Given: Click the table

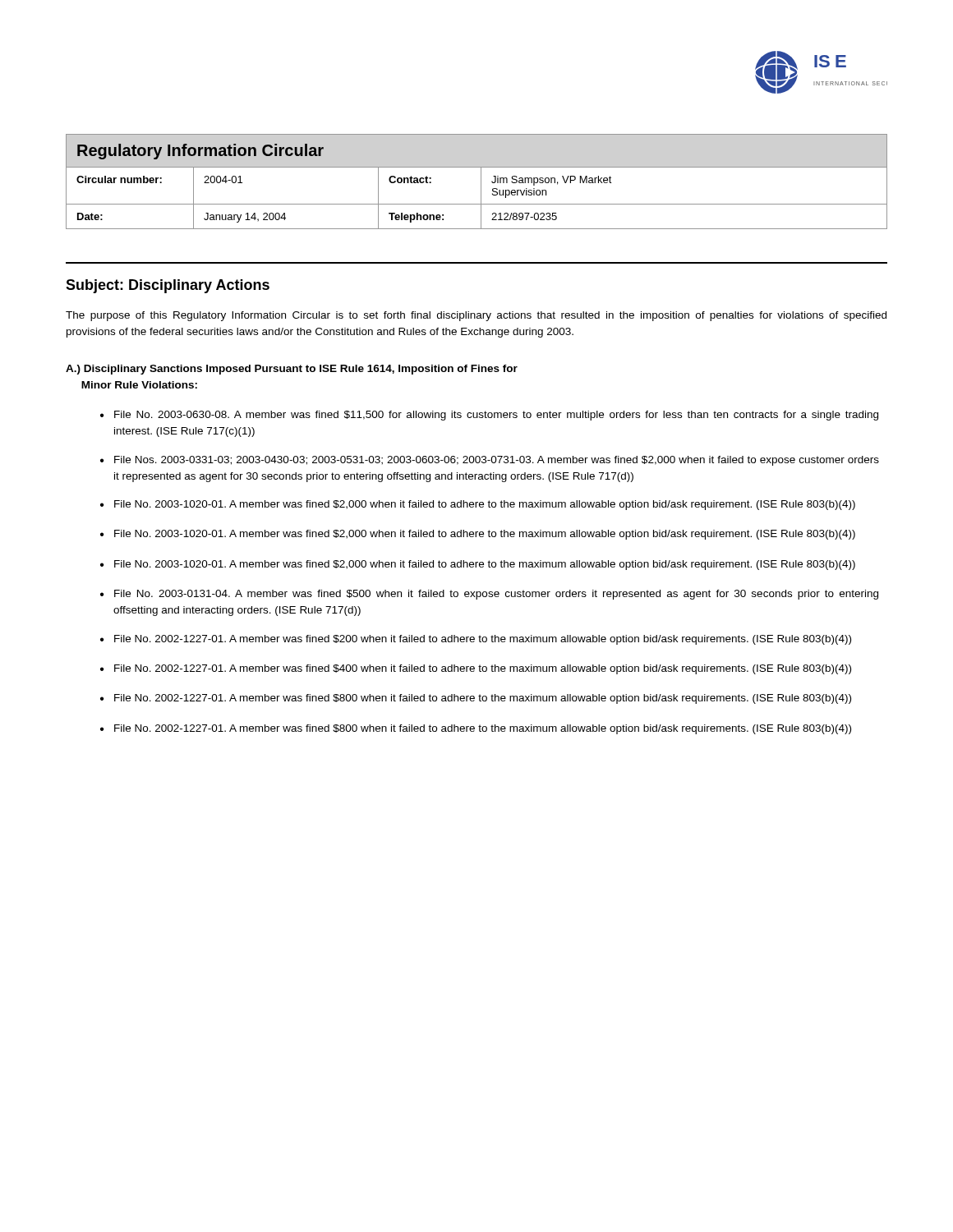Looking at the screenshot, I should tap(476, 182).
